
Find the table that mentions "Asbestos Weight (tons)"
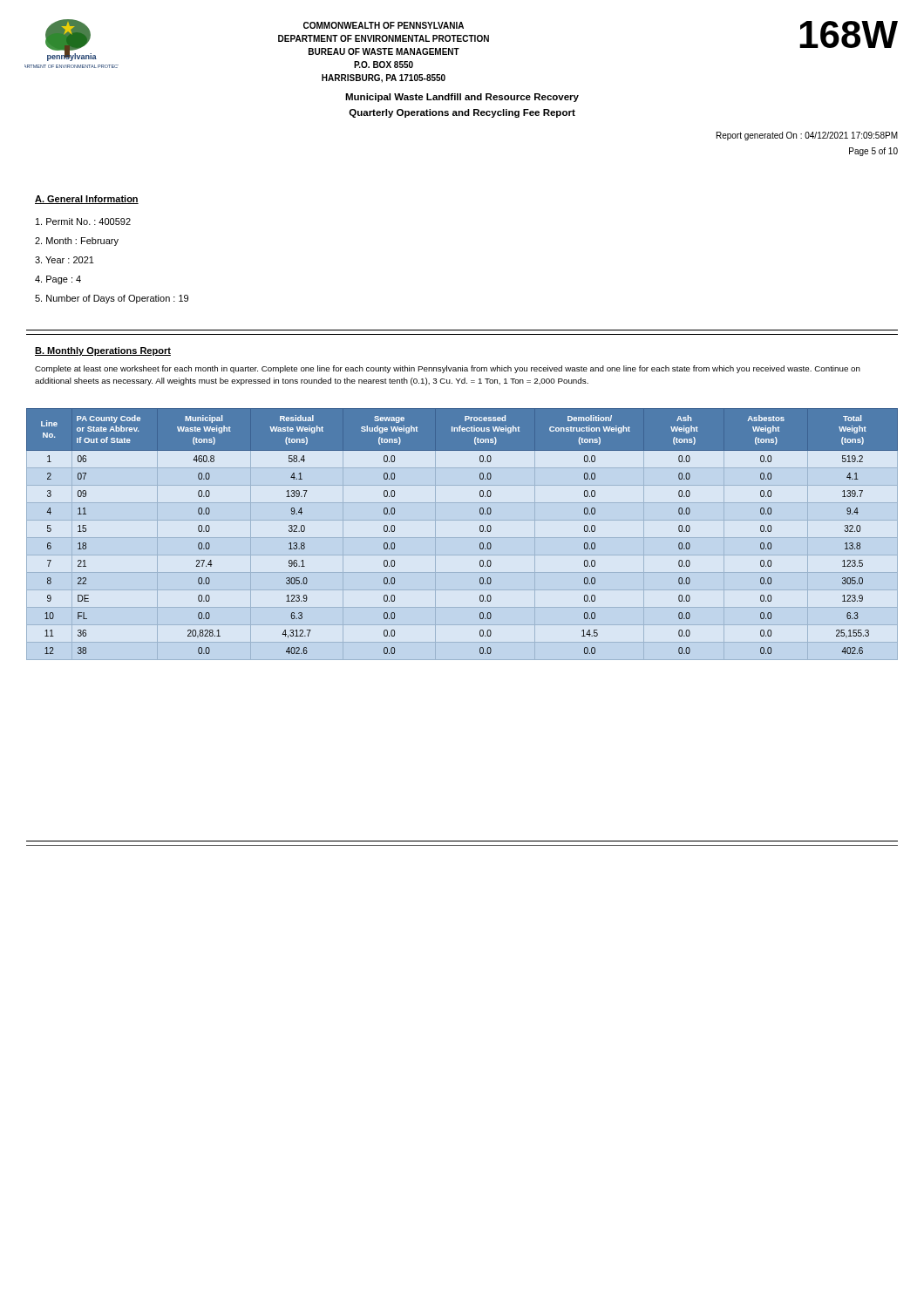point(462,534)
